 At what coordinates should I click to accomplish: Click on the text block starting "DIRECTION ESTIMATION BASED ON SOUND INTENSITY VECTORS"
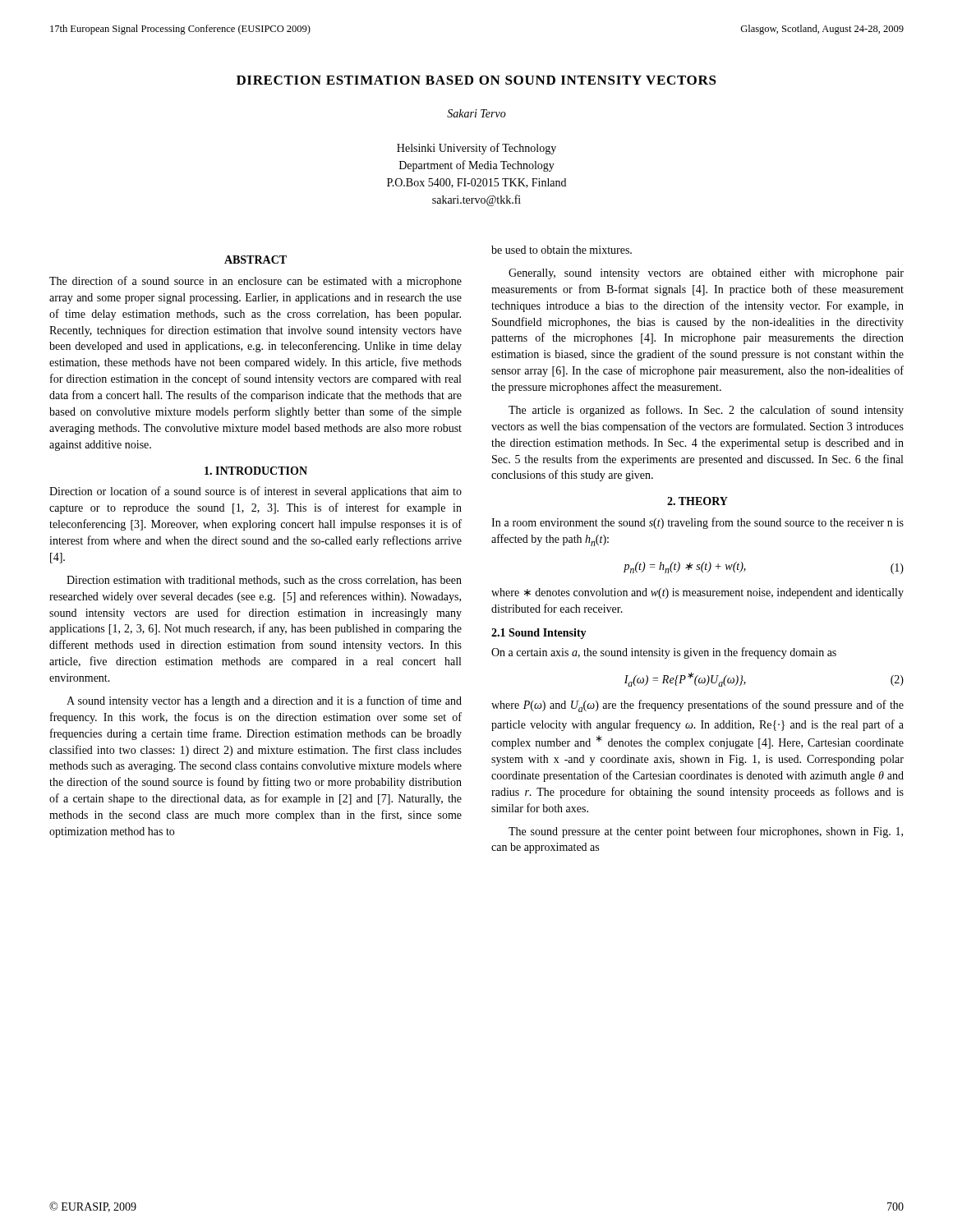pyautogui.click(x=476, y=80)
